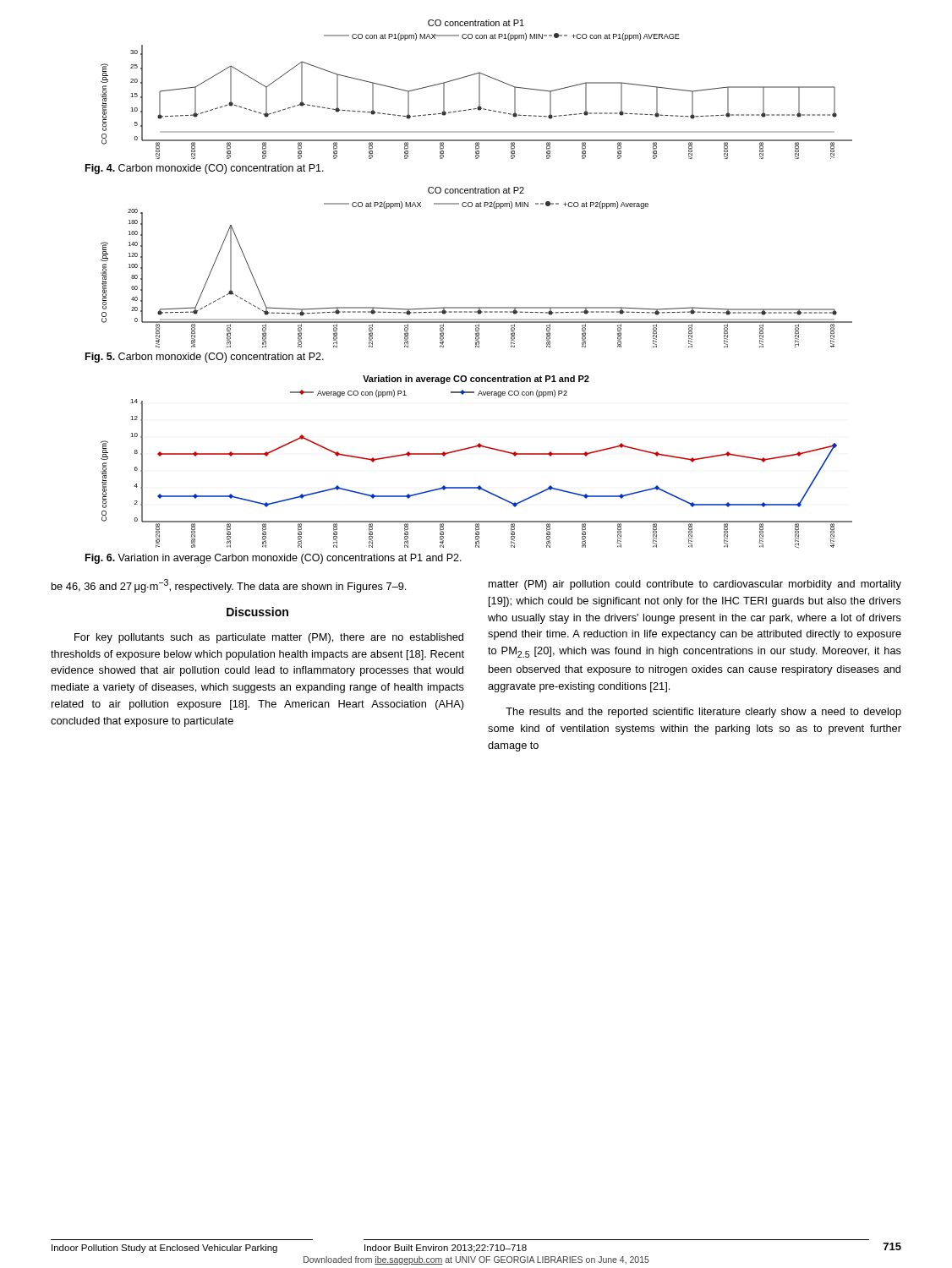952x1268 pixels.
Task: Click on the text starting "matter (PM) air pollution"
Action: click(695, 635)
